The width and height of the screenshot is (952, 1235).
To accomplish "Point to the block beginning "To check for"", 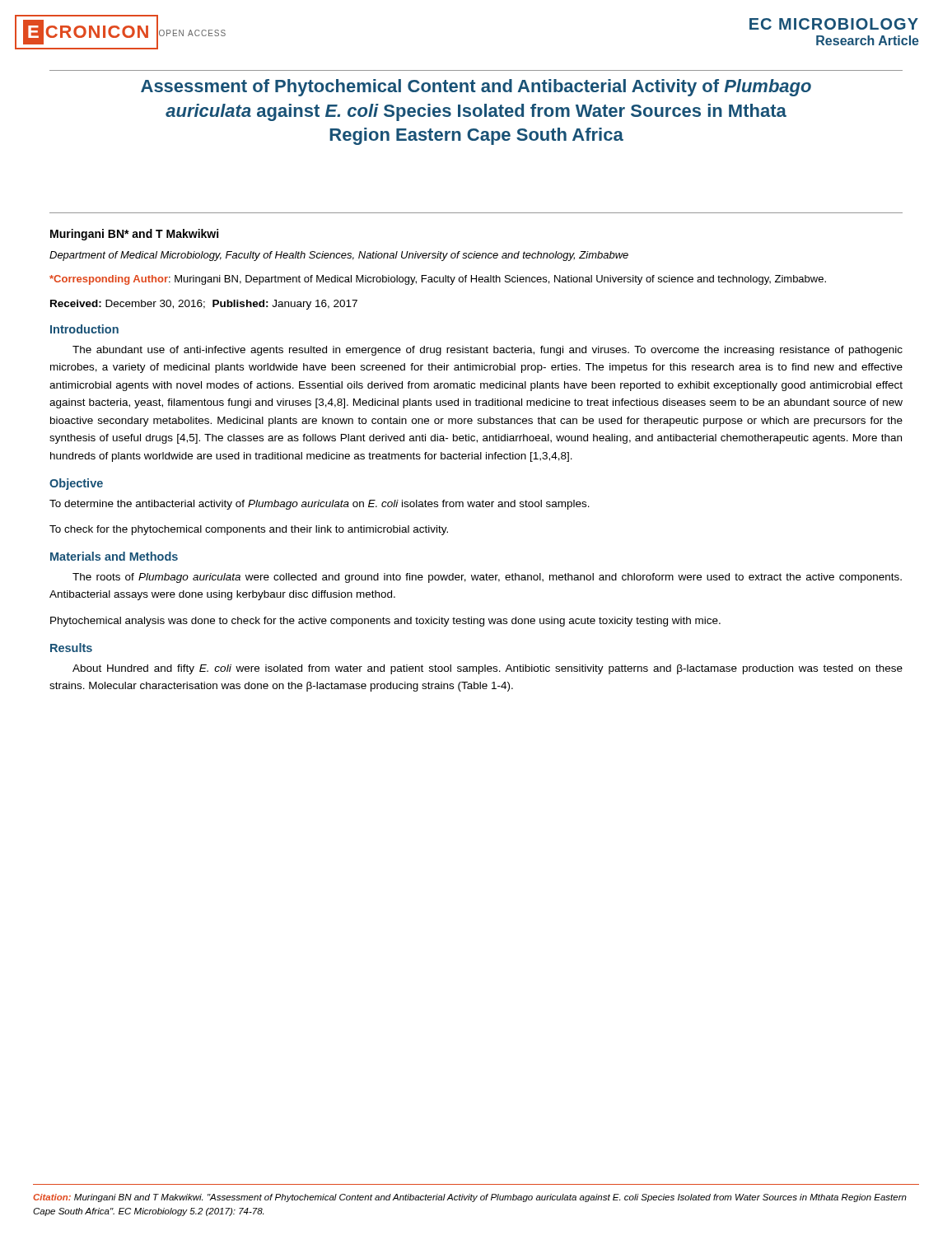I will (249, 529).
